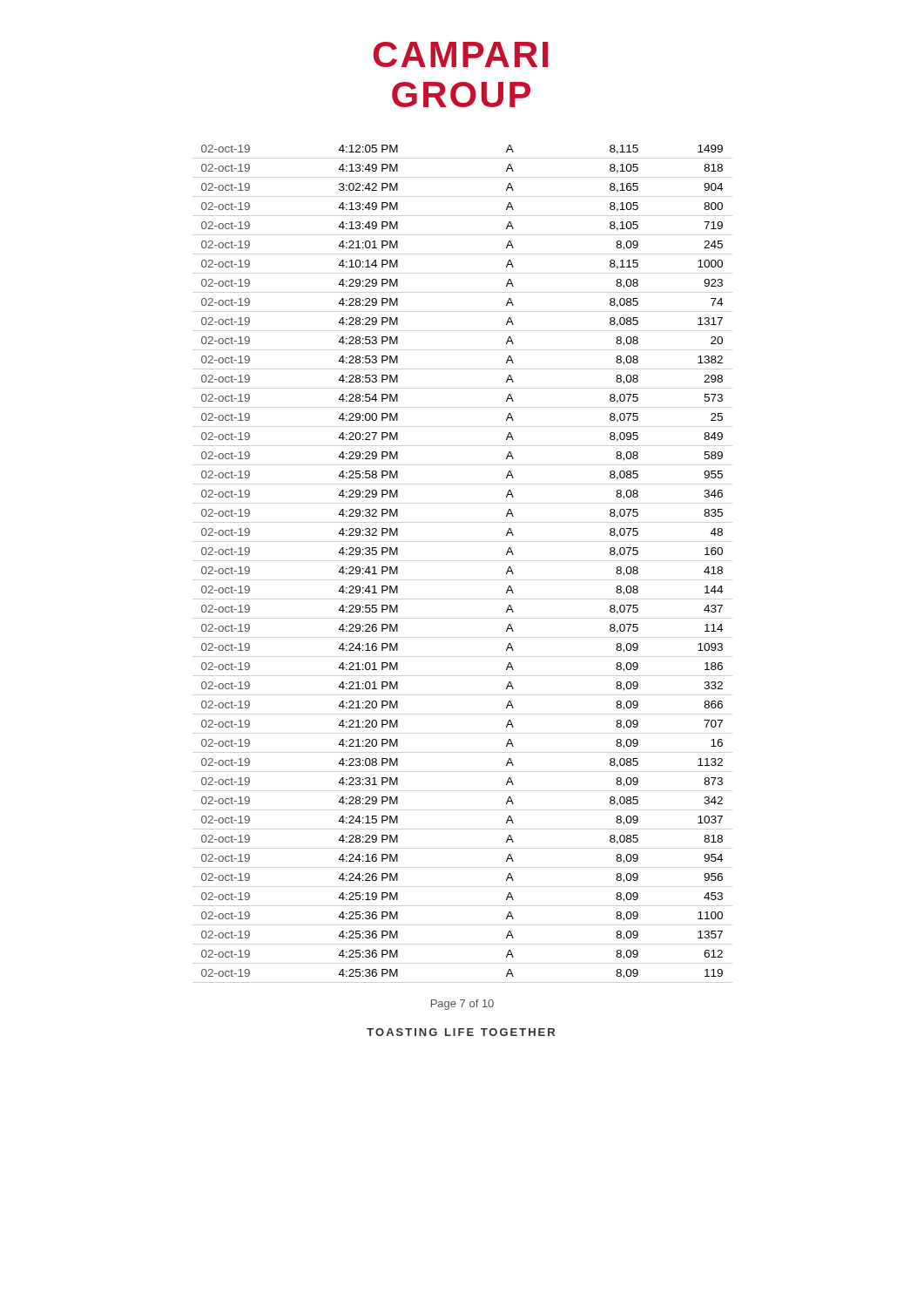Find the table that mentions "4:21:01 PM"
924x1307 pixels.
point(462,561)
